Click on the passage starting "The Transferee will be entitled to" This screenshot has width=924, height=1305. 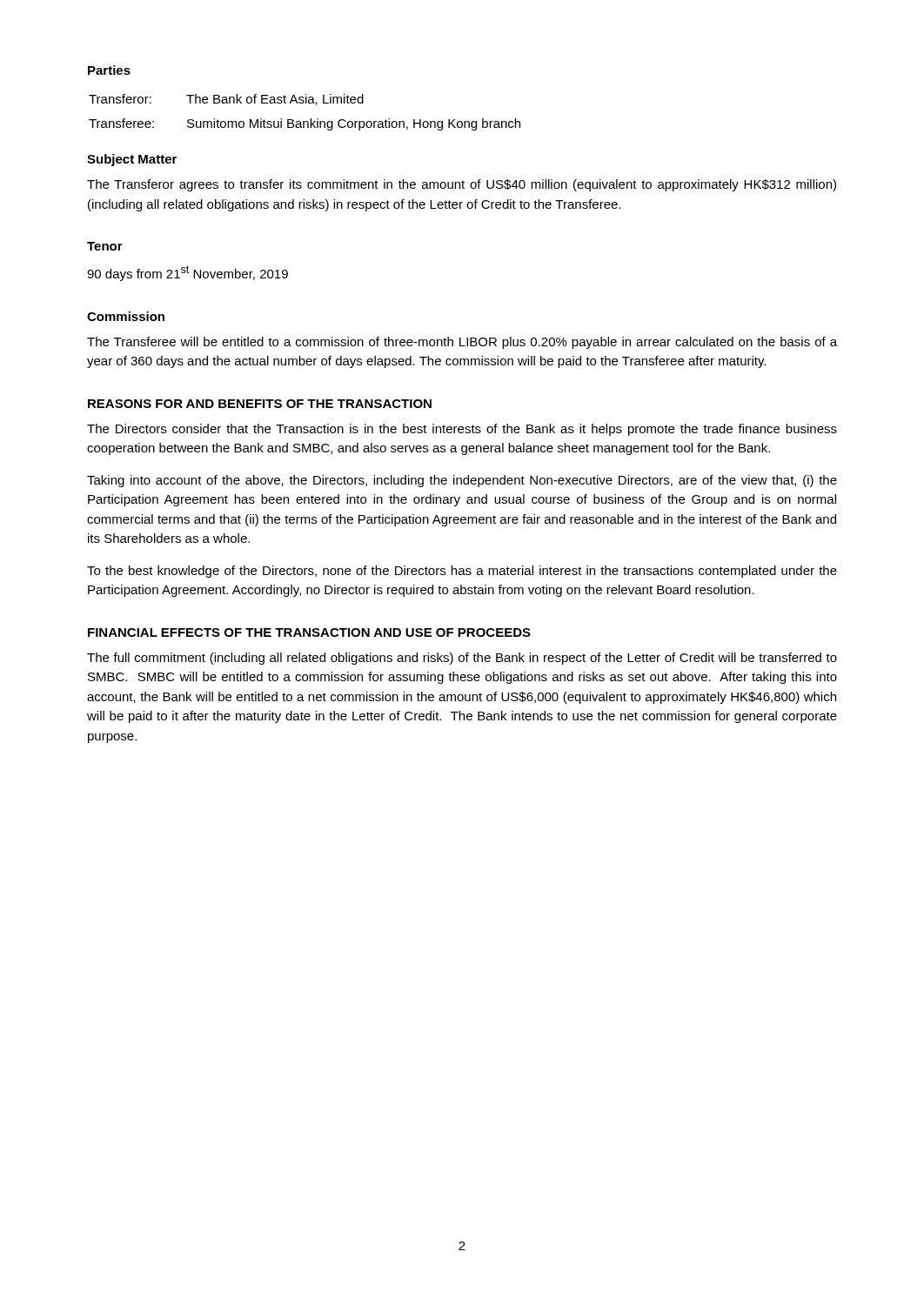462,351
